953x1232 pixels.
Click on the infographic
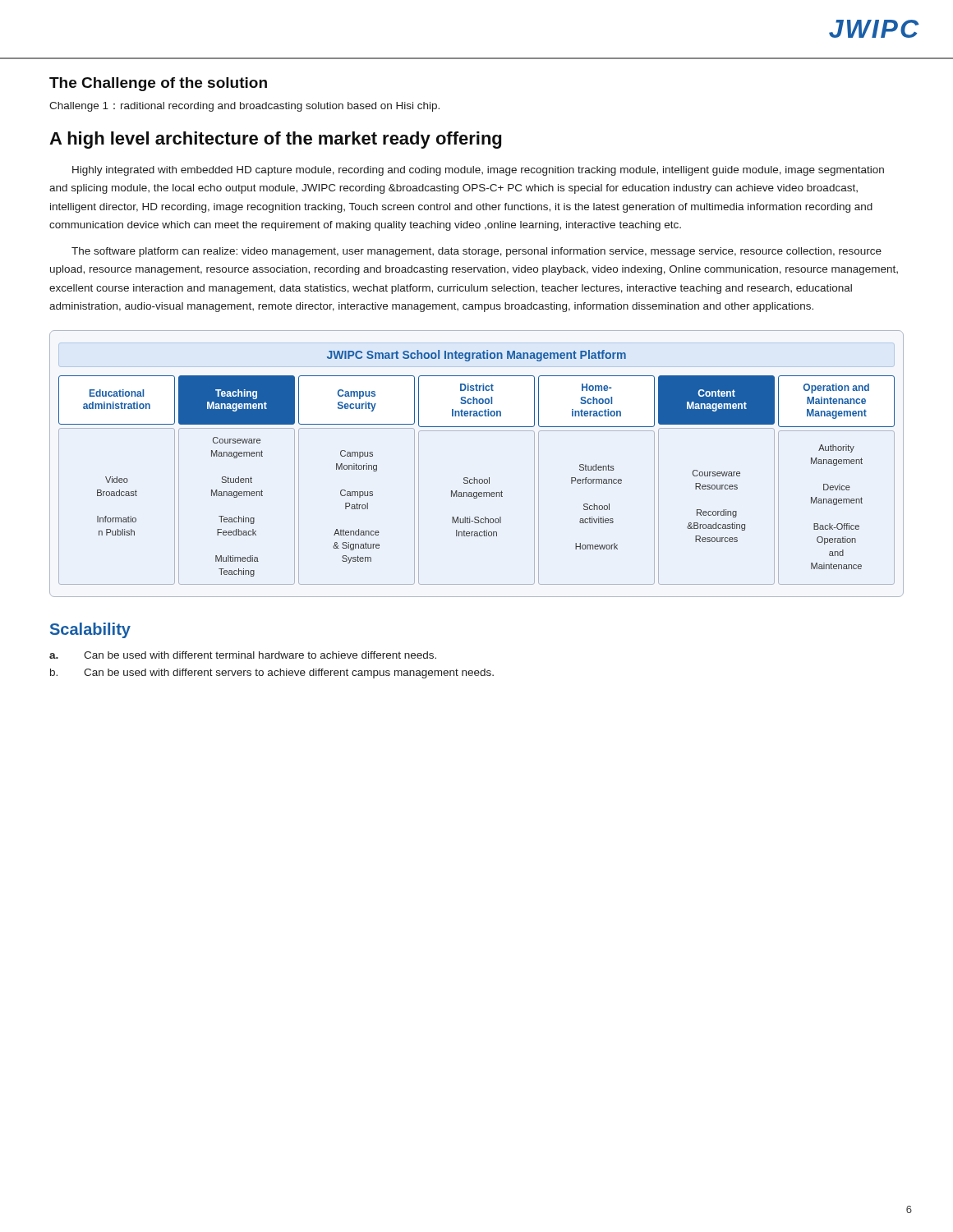[x=476, y=464]
